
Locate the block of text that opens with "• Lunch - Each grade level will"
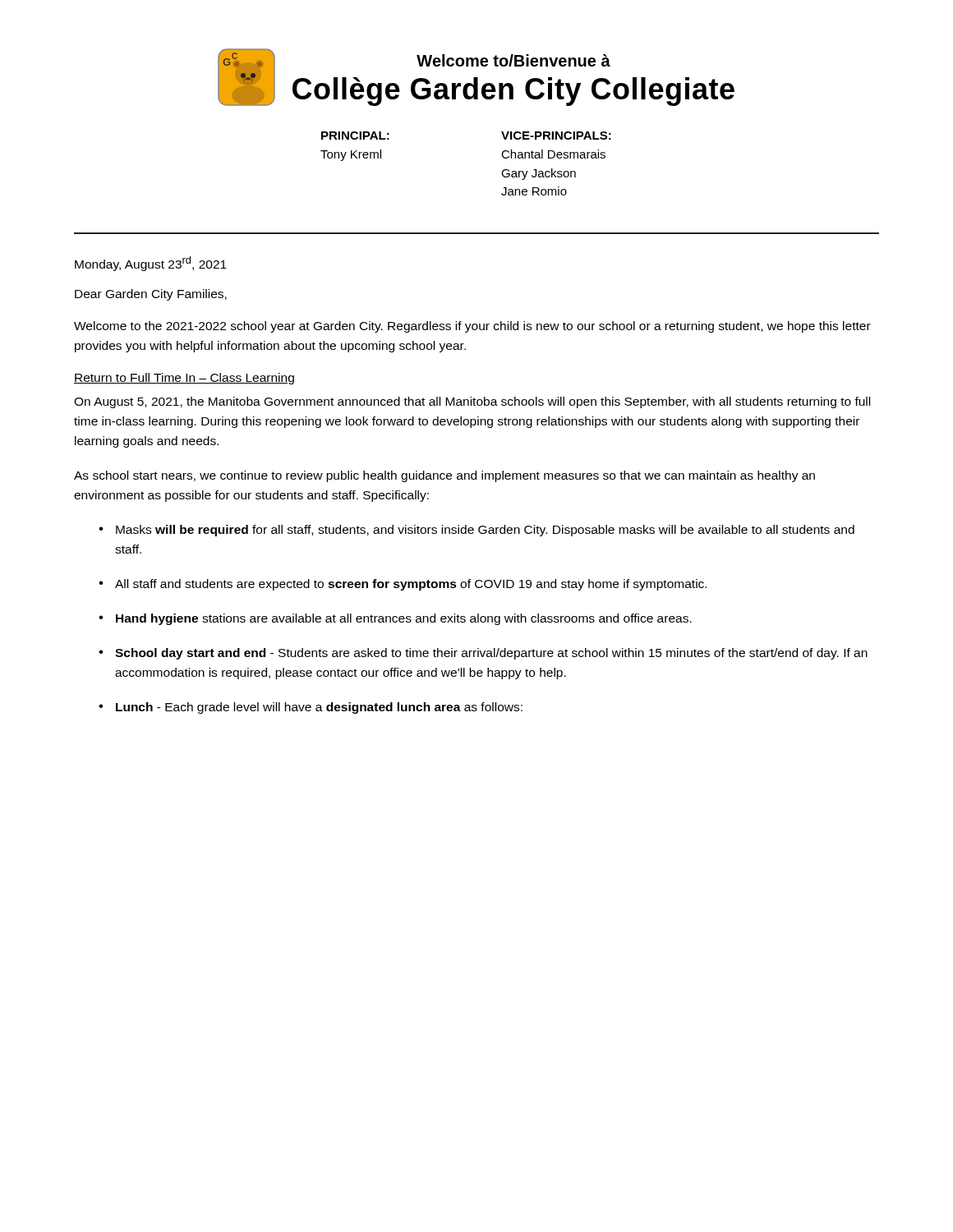[311, 707]
